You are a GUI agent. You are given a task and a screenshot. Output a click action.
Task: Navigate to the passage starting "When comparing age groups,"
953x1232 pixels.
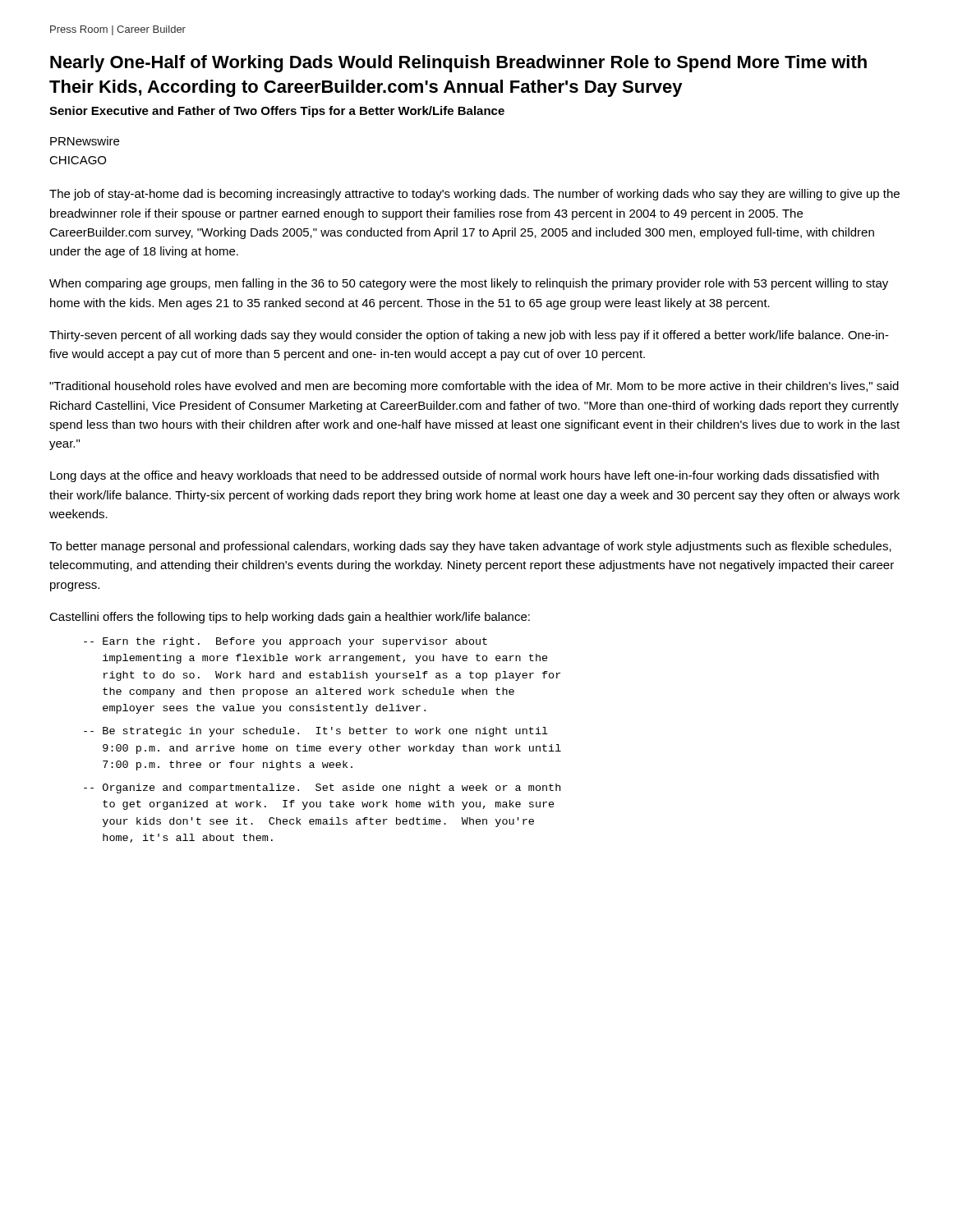pos(469,293)
